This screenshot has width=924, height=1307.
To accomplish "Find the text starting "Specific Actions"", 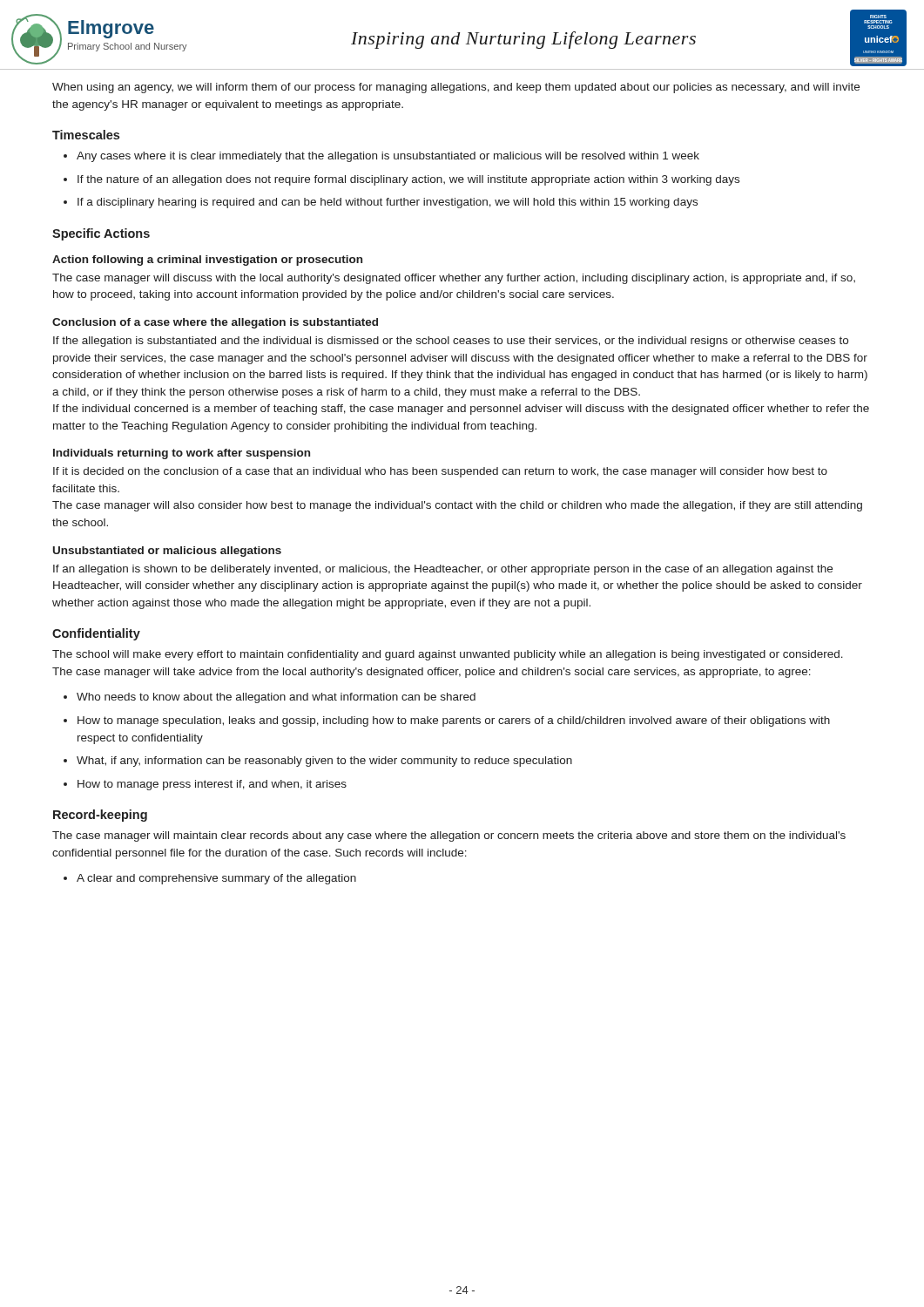I will coord(101,233).
